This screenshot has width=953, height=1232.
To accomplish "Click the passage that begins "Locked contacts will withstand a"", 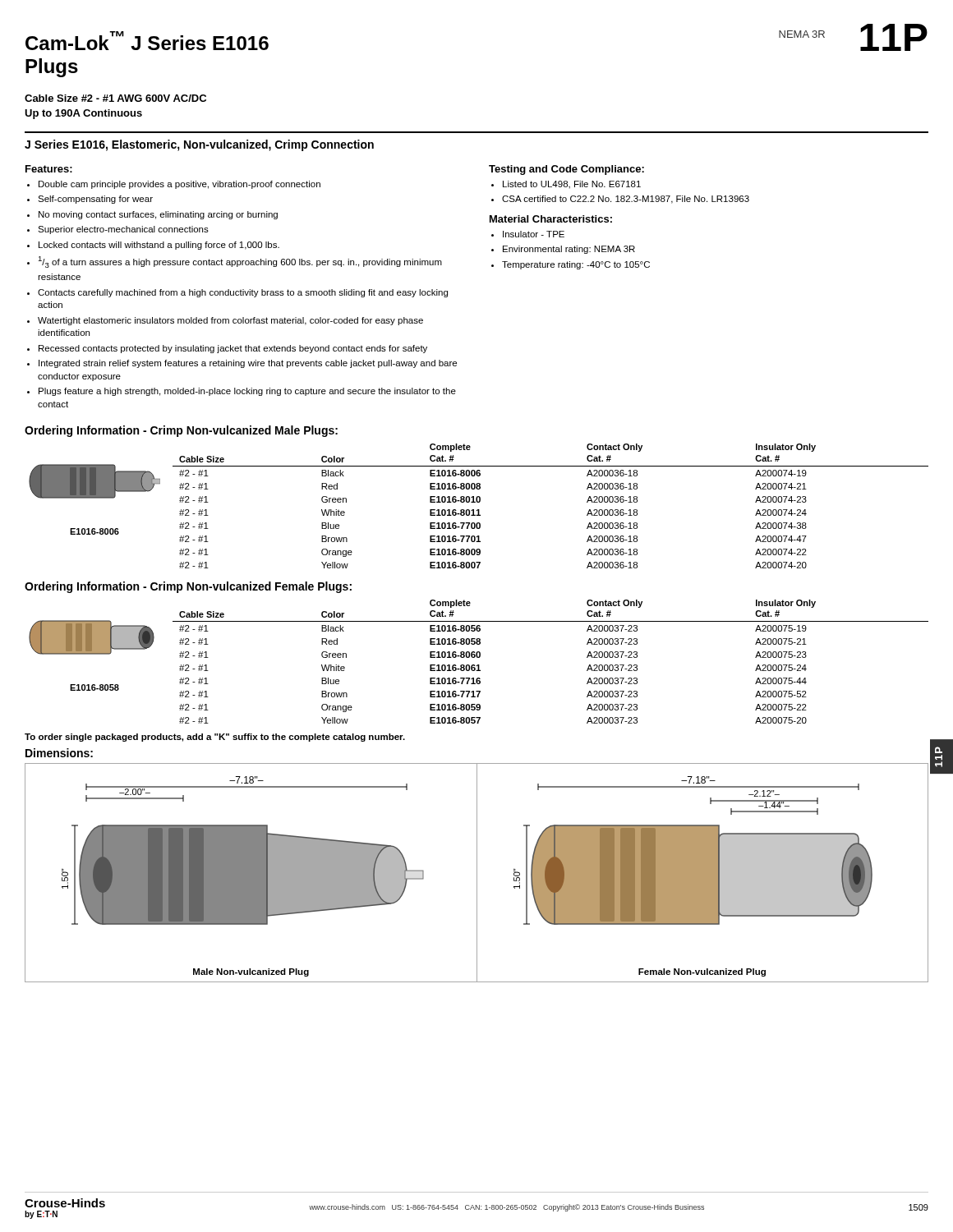I will pyautogui.click(x=159, y=244).
